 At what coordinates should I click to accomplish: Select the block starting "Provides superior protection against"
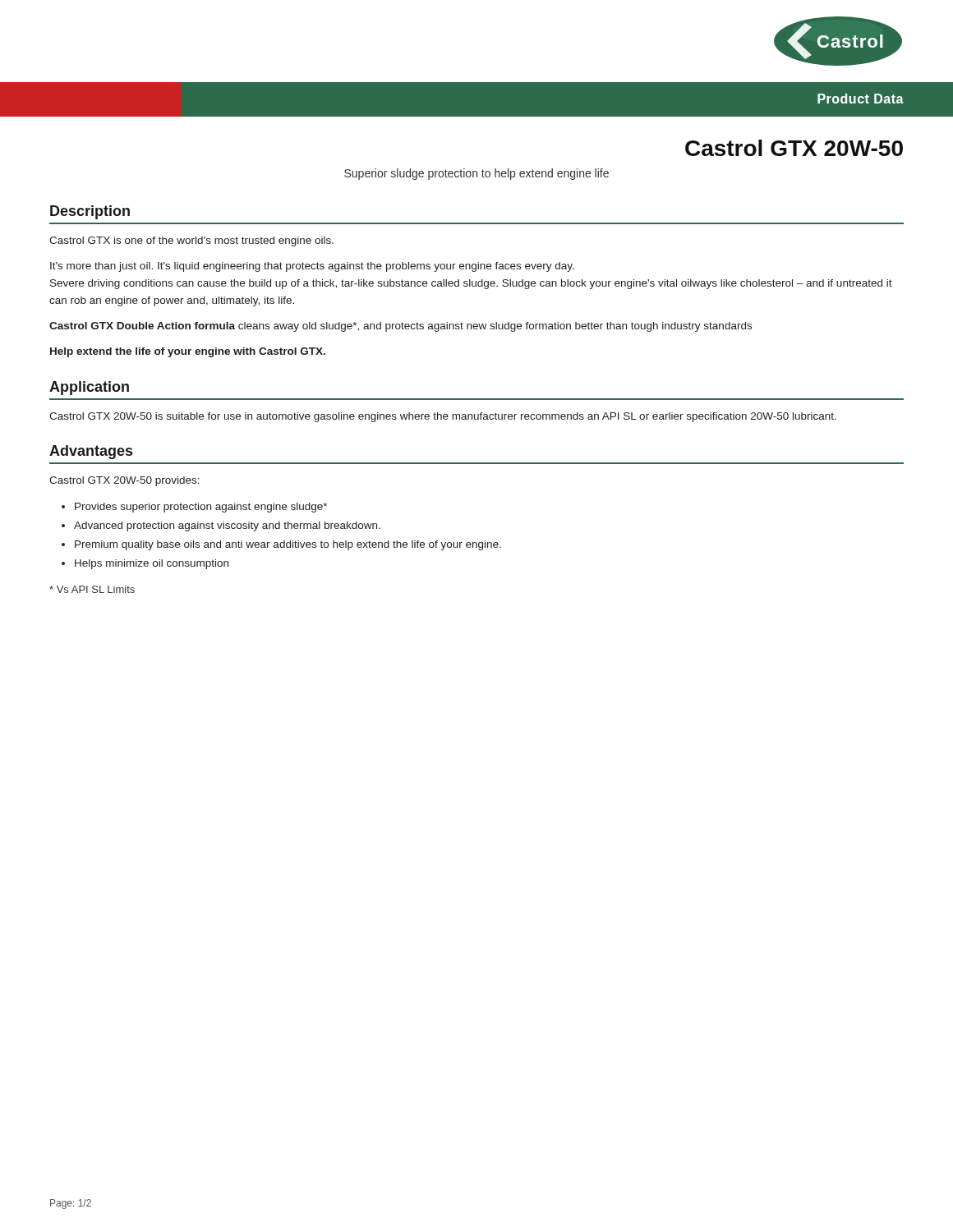tap(201, 507)
